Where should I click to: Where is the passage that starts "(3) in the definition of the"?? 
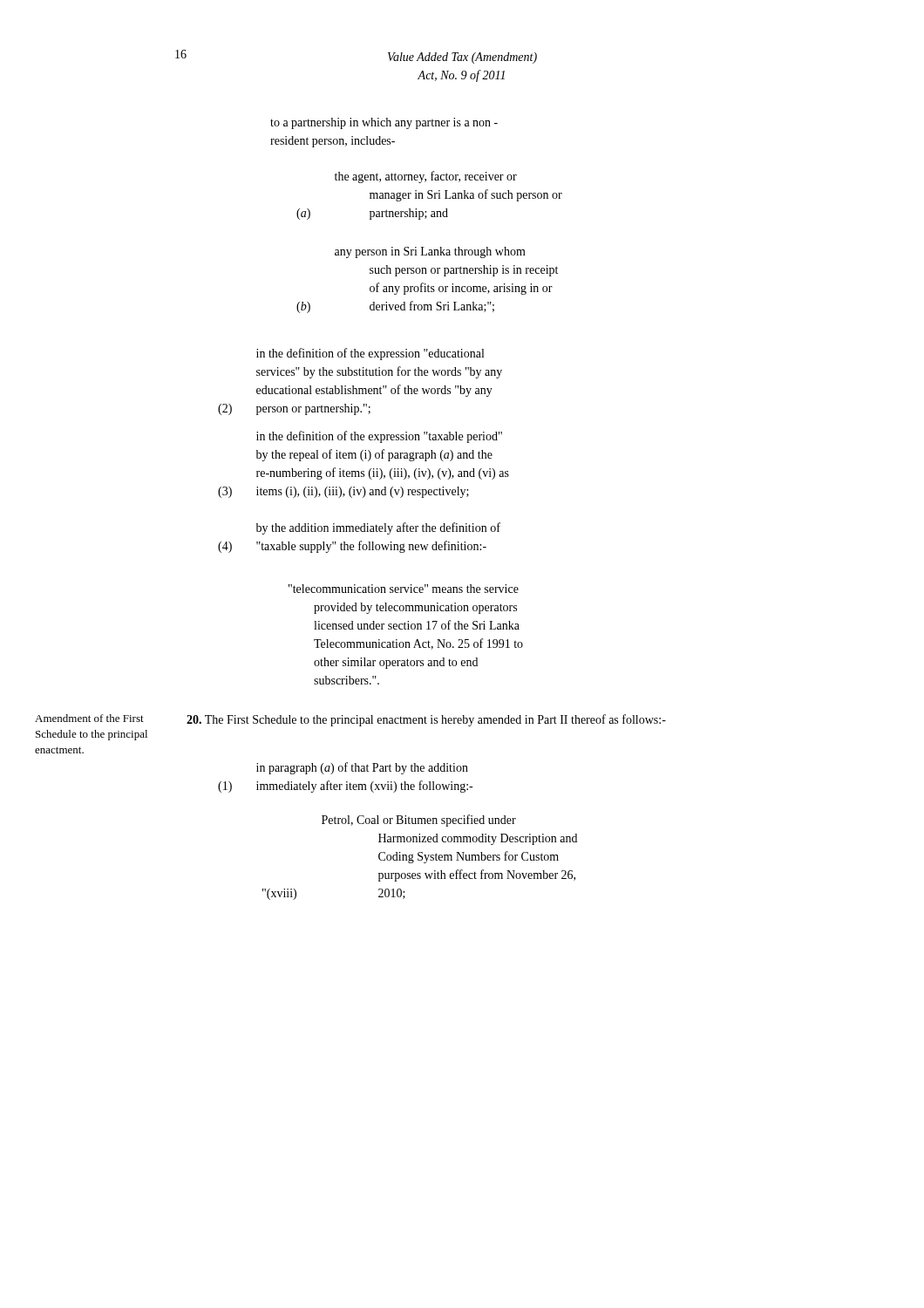(x=363, y=464)
